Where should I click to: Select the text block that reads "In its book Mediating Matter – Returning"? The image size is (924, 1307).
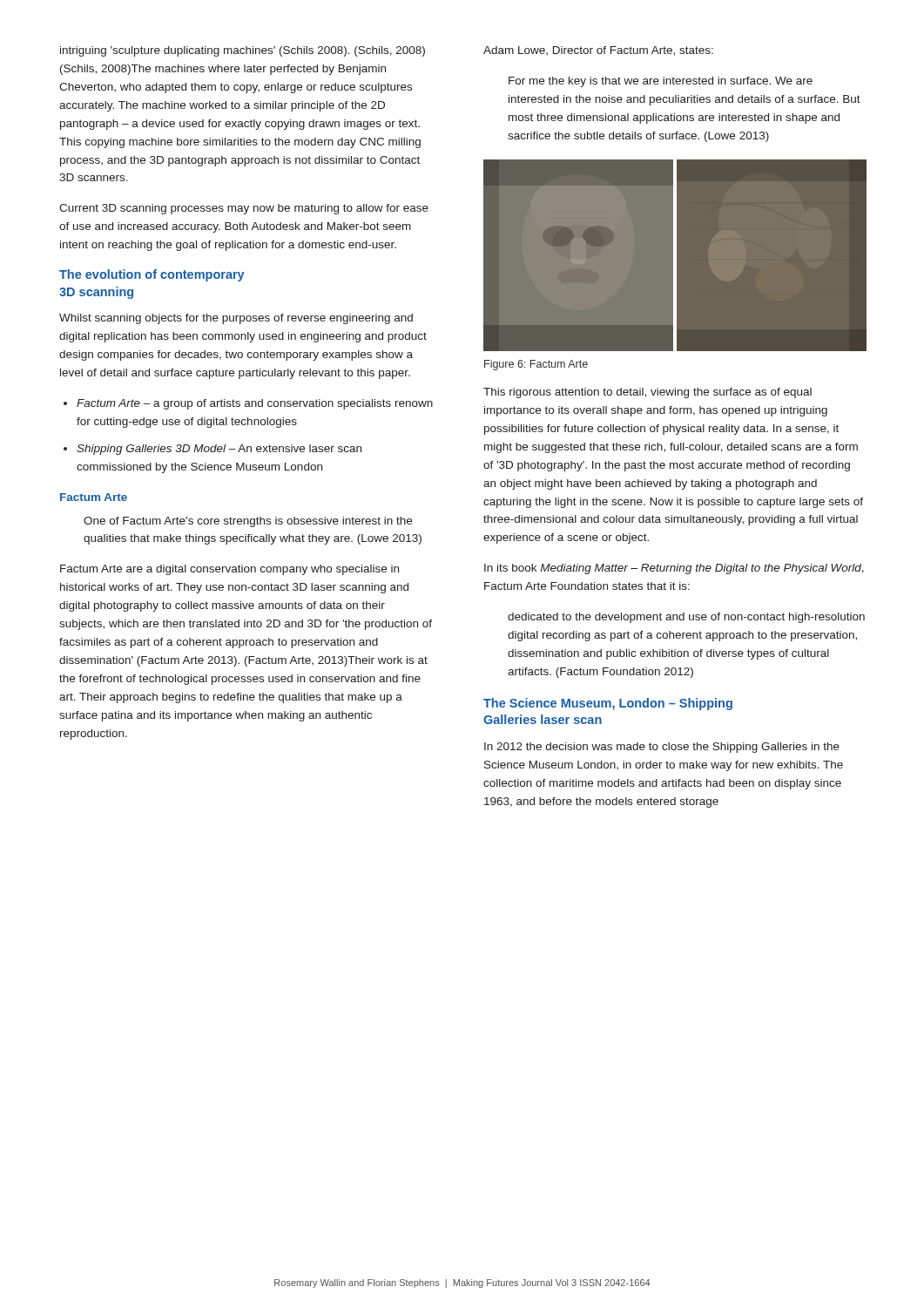click(x=675, y=578)
